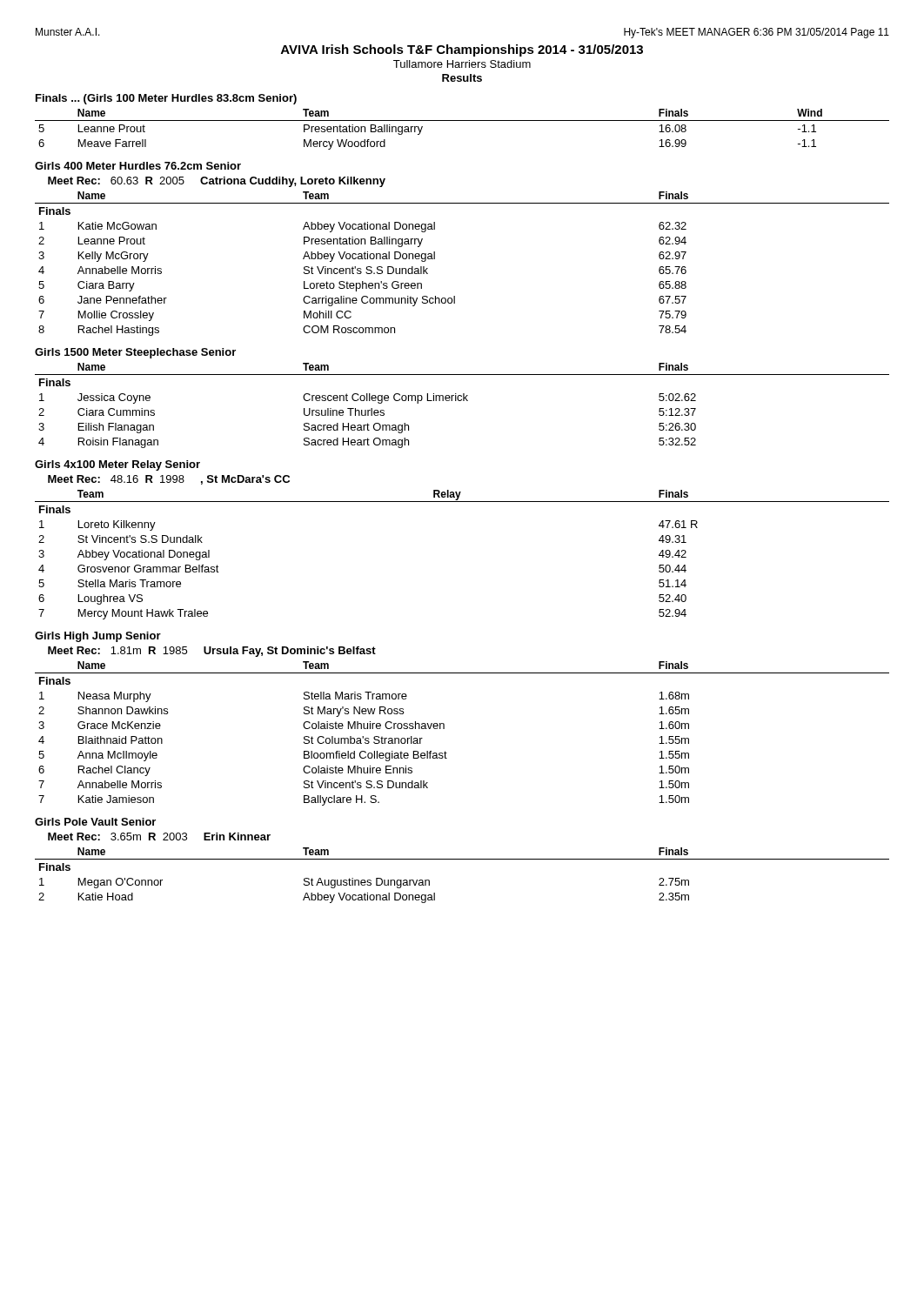Where does it say "Girls 1500 Meter Steeplechase Senior"?
The height and width of the screenshot is (1305, 924).
click(x=135, y=352)
